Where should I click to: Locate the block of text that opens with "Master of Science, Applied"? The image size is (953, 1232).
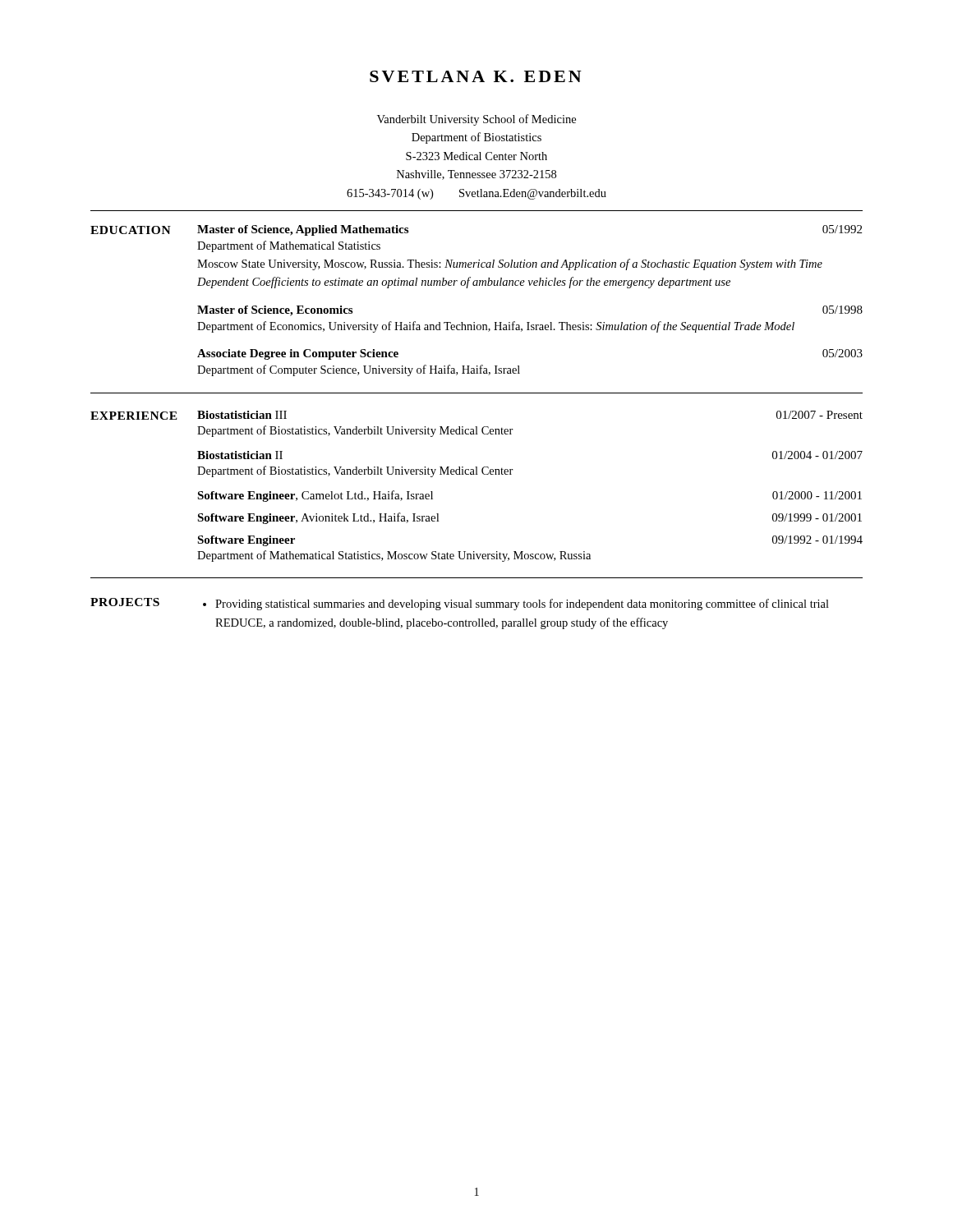(x=530, y=257)
